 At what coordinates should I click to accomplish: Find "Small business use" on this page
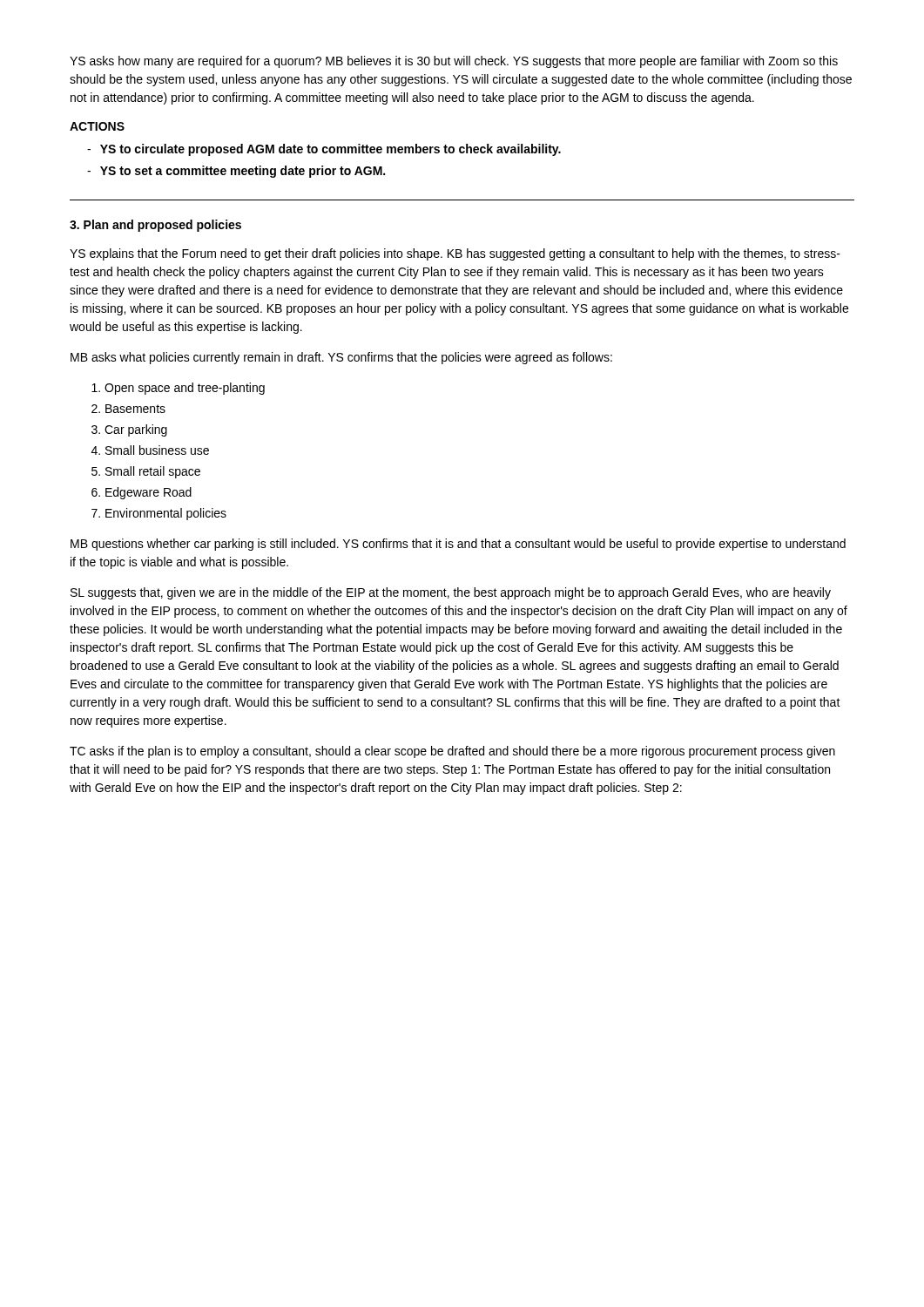point(157,450)
